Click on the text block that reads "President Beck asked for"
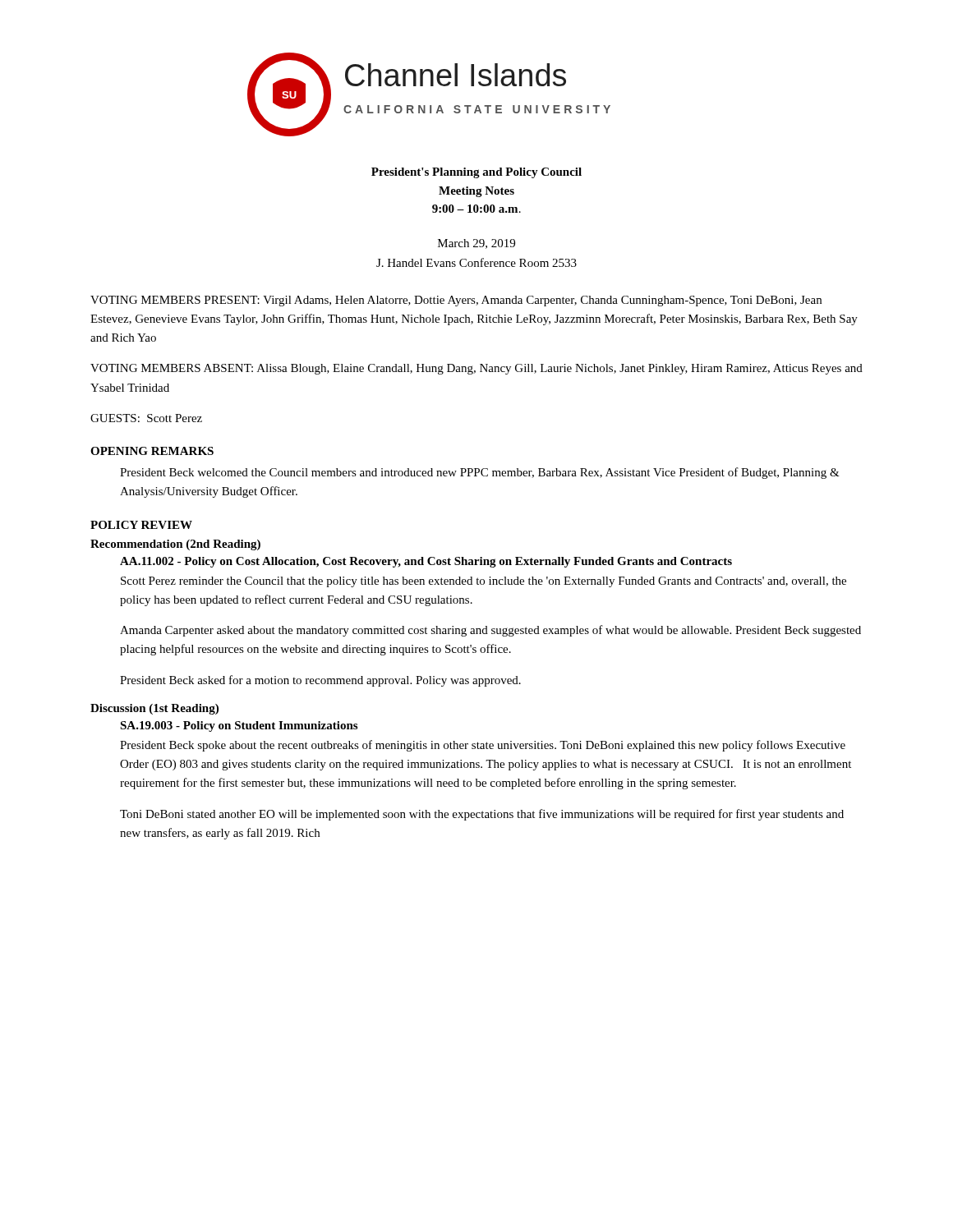The image size is (953, 1232). 321,680
